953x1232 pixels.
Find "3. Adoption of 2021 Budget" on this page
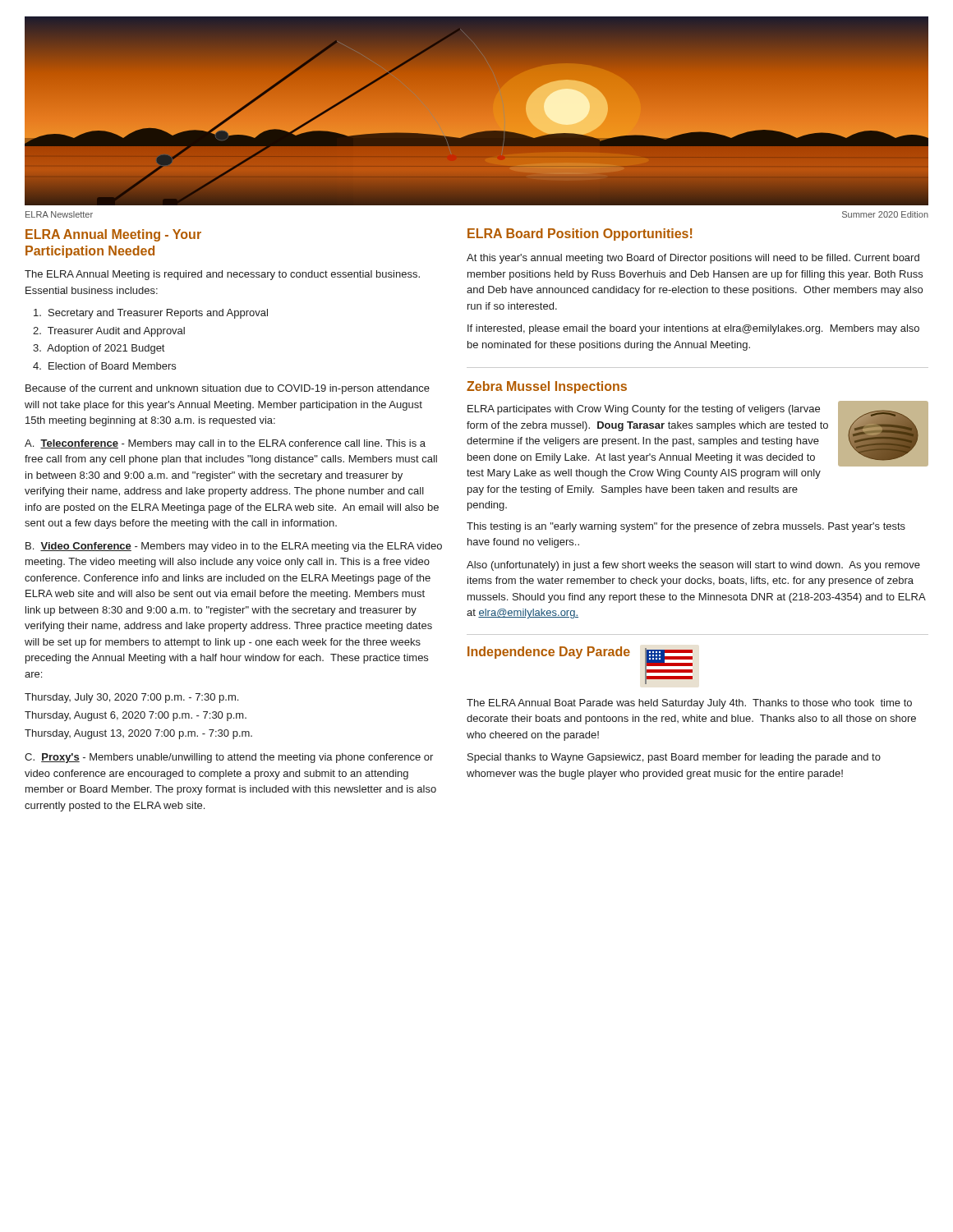pos(99,348)
